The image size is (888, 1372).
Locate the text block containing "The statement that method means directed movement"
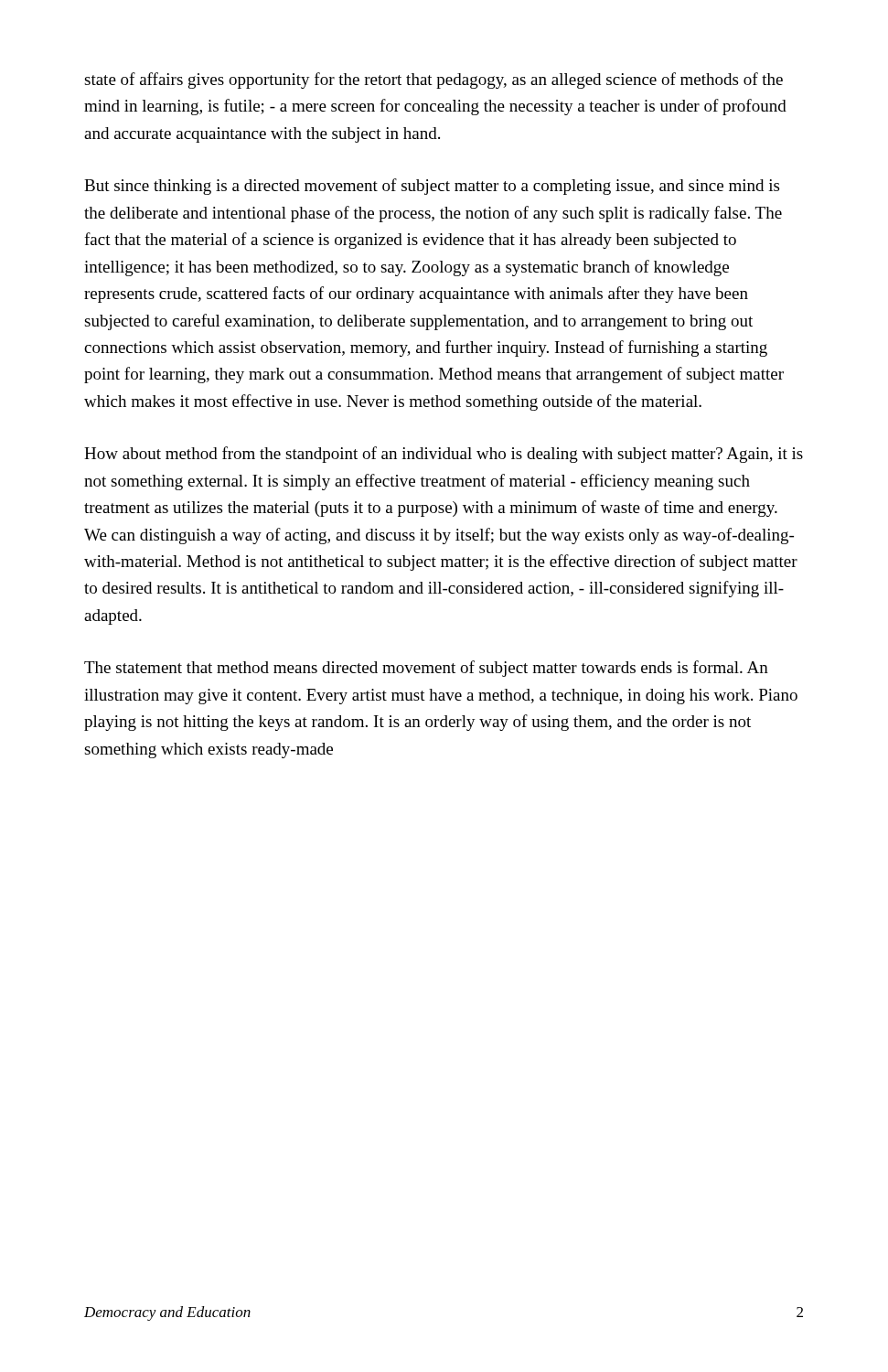coord(441,708)
